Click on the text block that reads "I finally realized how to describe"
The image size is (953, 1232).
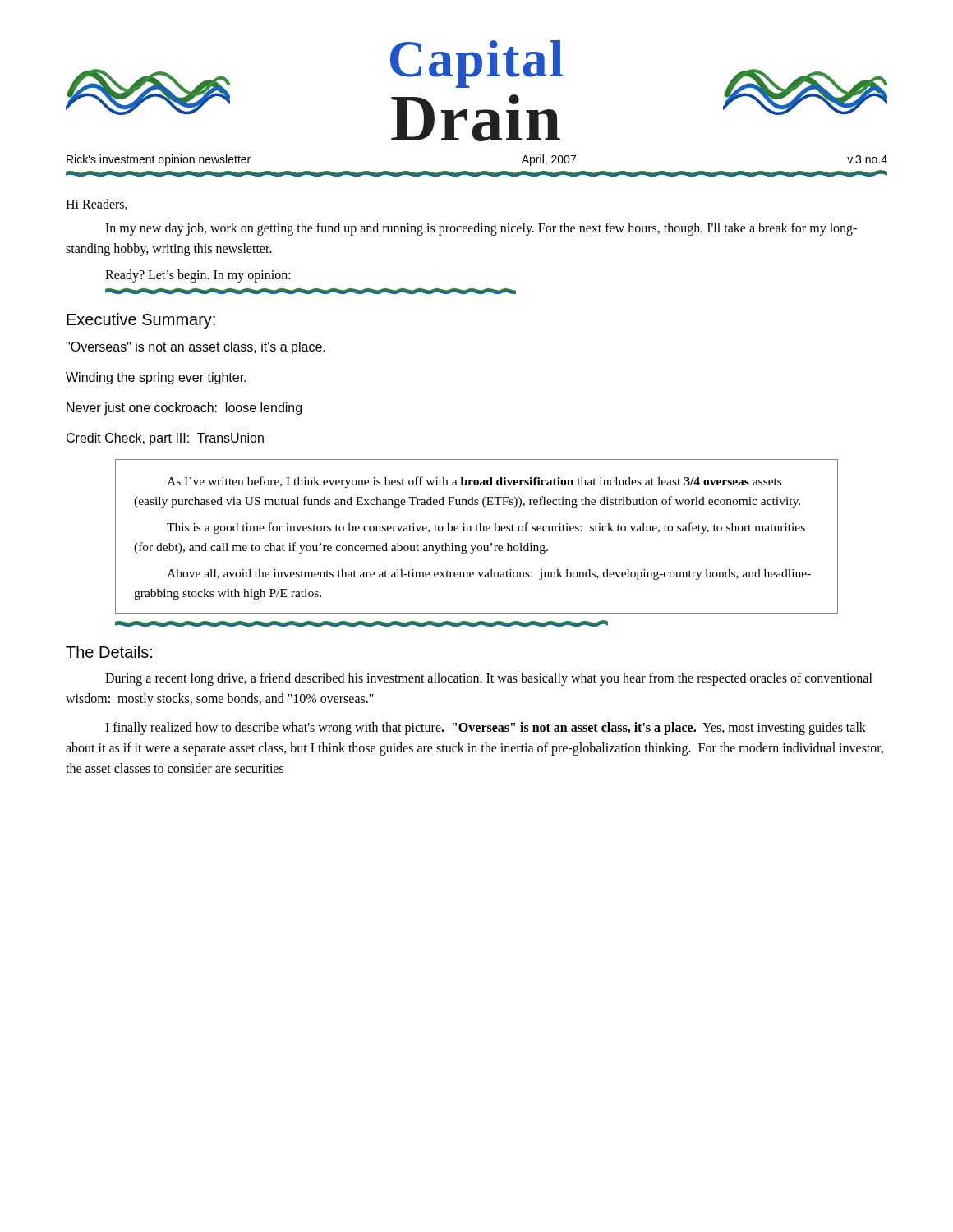tap(475, 748)
